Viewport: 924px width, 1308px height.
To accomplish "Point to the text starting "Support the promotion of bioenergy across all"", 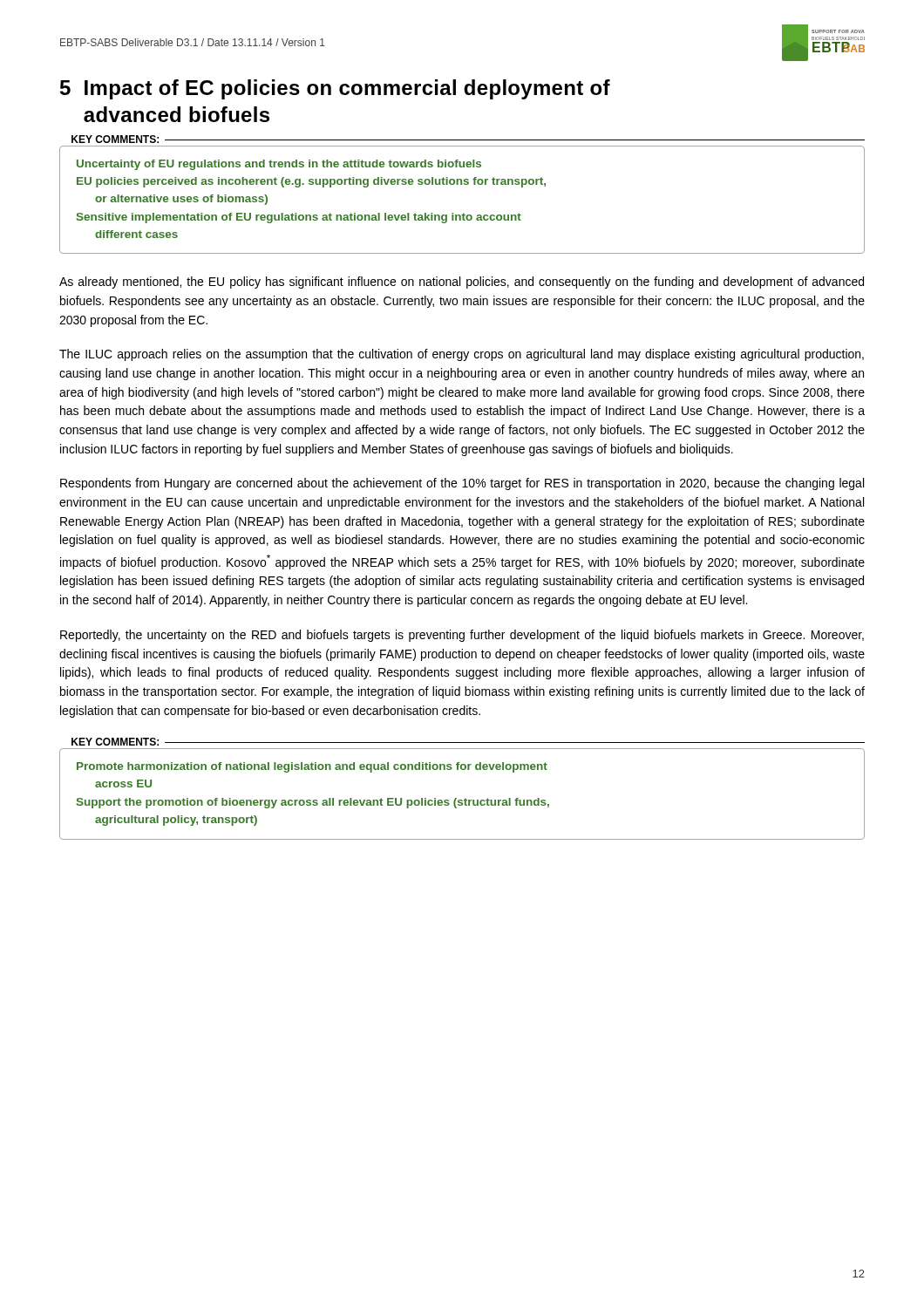I will click(313, 802).
